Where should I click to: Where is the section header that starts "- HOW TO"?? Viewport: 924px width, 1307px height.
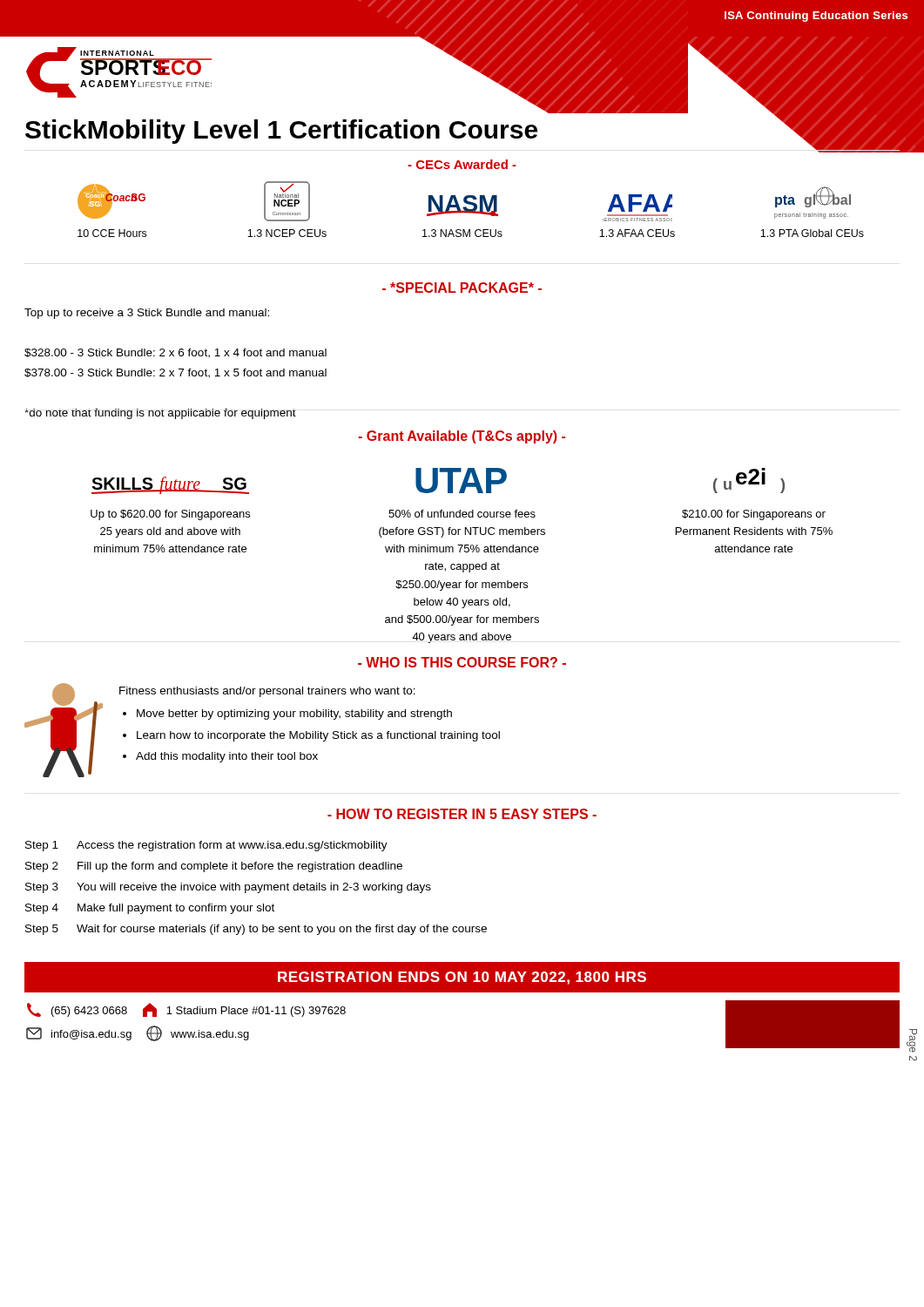tap(462, 814)
